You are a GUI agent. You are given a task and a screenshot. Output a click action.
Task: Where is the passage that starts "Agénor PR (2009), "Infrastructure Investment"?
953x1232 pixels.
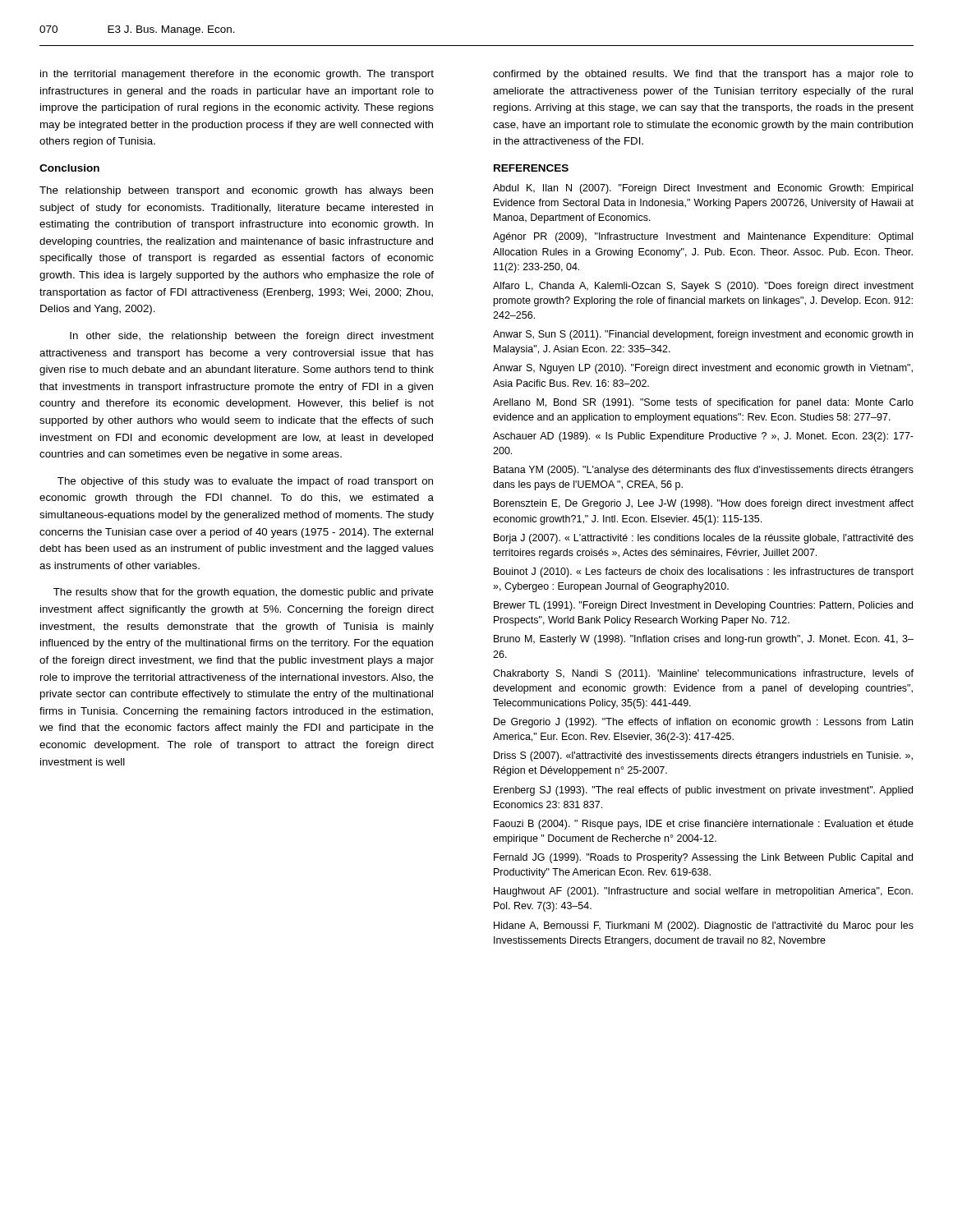tap(703, 252)
